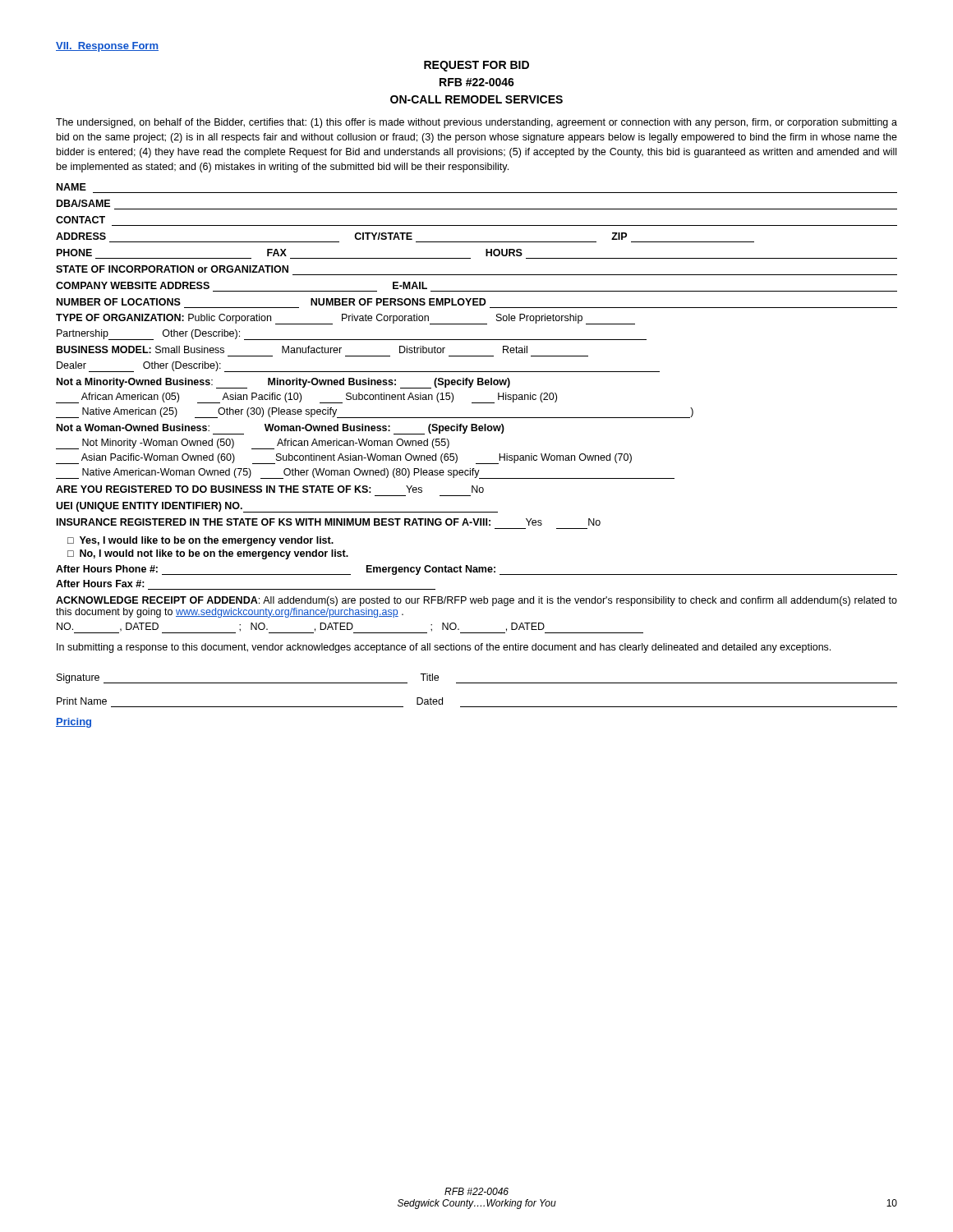Find the block on this page that starts "ARE YOU REGISTERED"

click(270, 489)
